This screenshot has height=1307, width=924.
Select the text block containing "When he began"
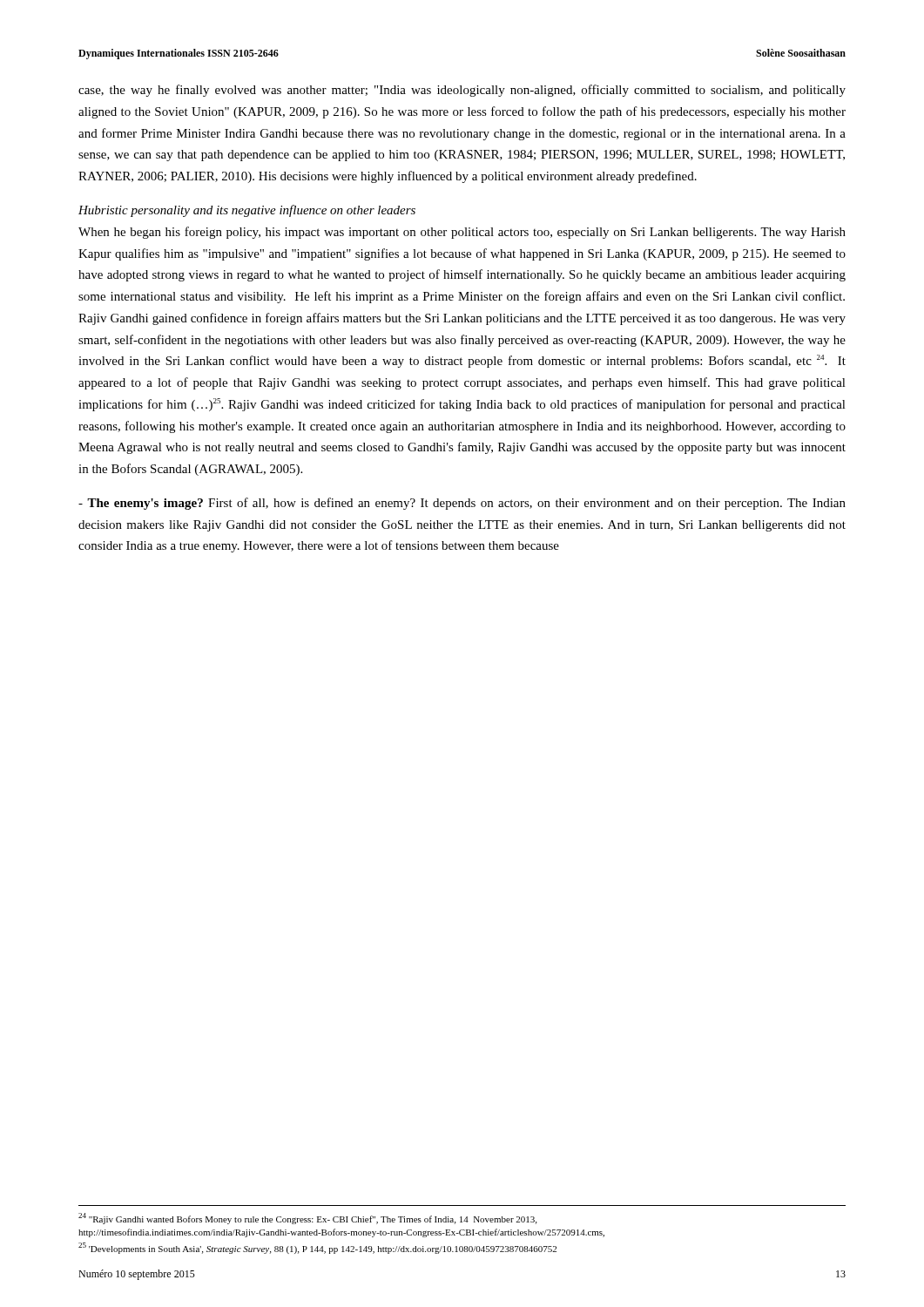pos(462,350)
